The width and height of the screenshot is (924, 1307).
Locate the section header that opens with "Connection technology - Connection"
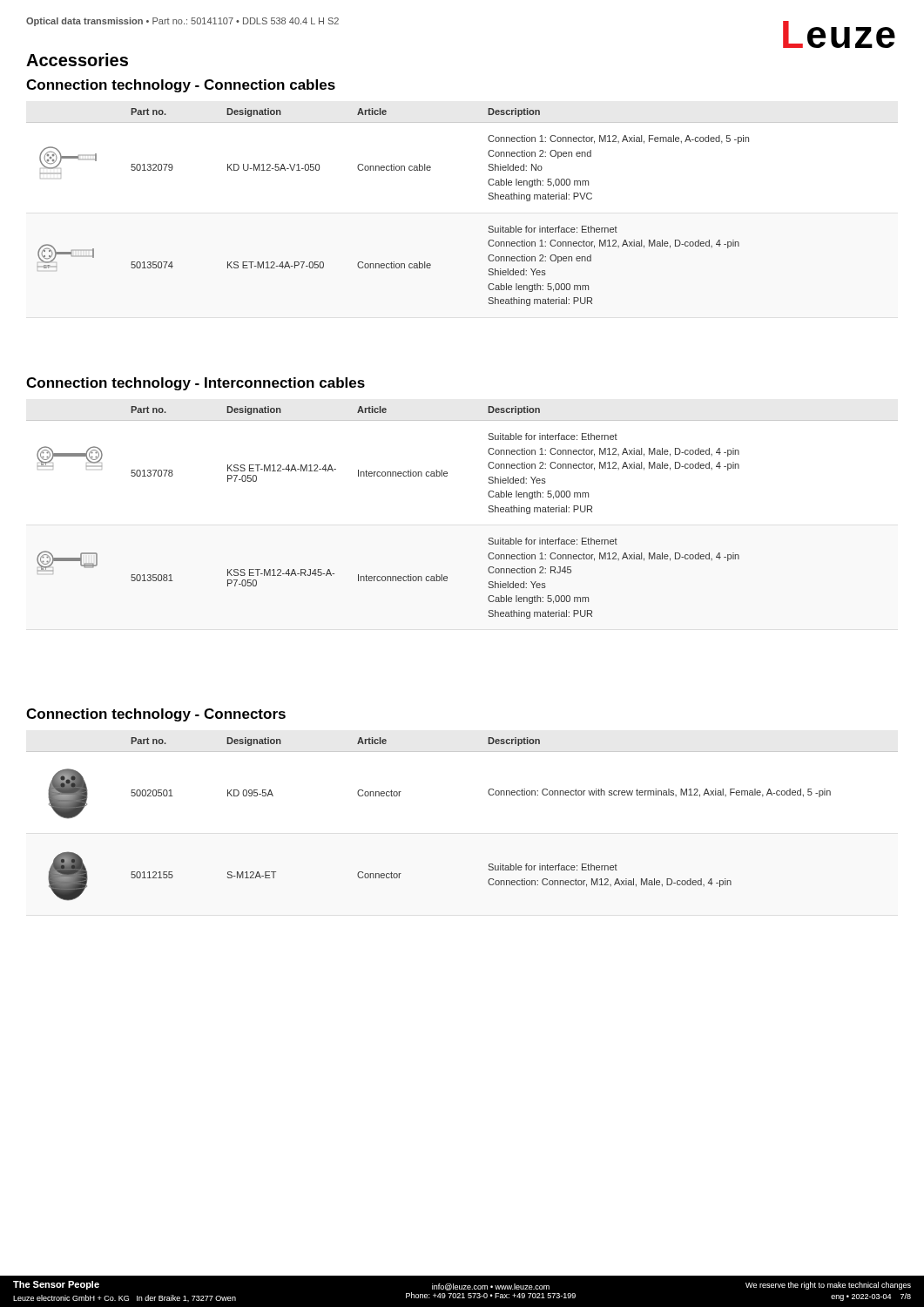(x=181, y=85)
